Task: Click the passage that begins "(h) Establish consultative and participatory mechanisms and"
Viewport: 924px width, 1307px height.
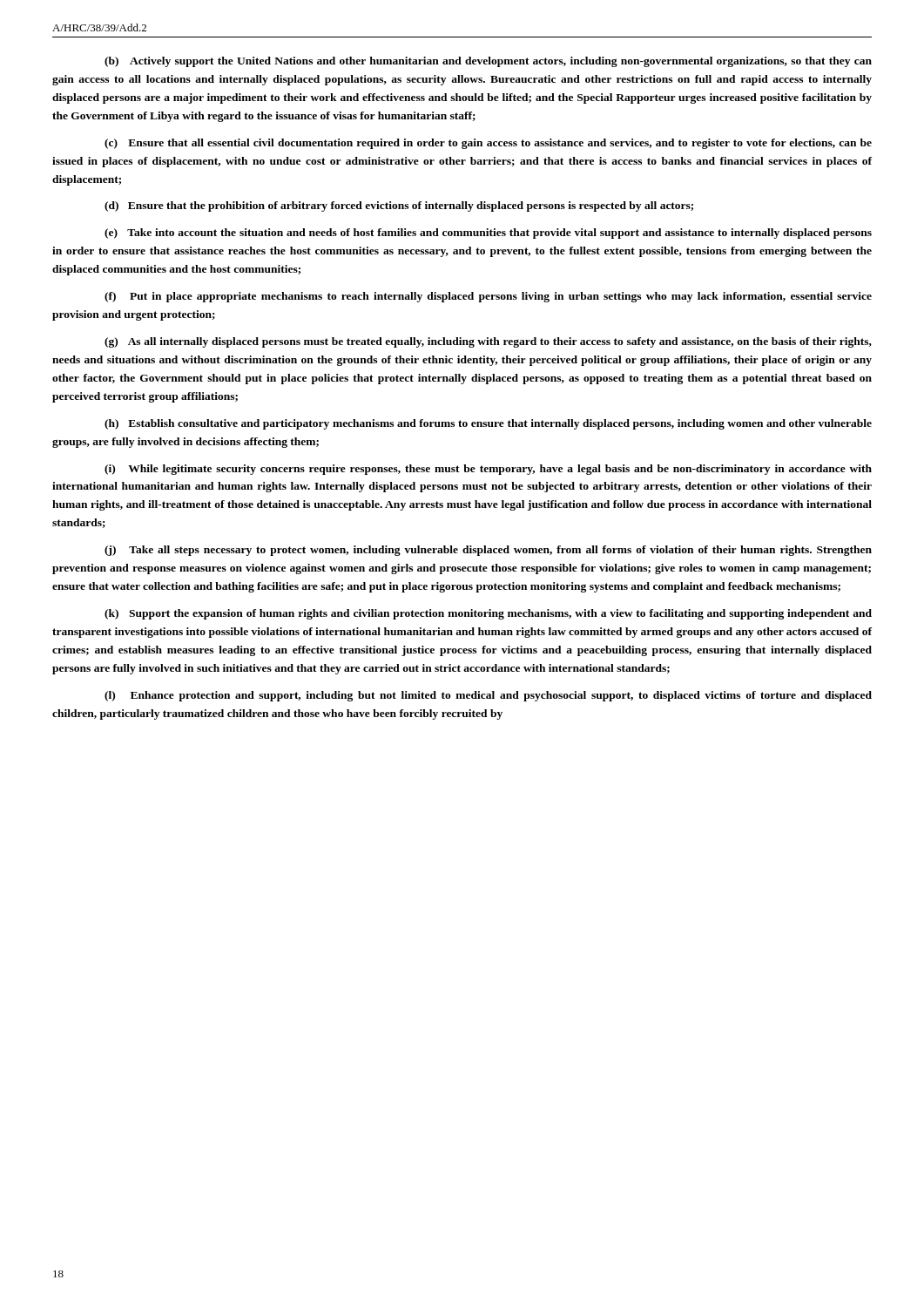Action: [x=462, y=432]
